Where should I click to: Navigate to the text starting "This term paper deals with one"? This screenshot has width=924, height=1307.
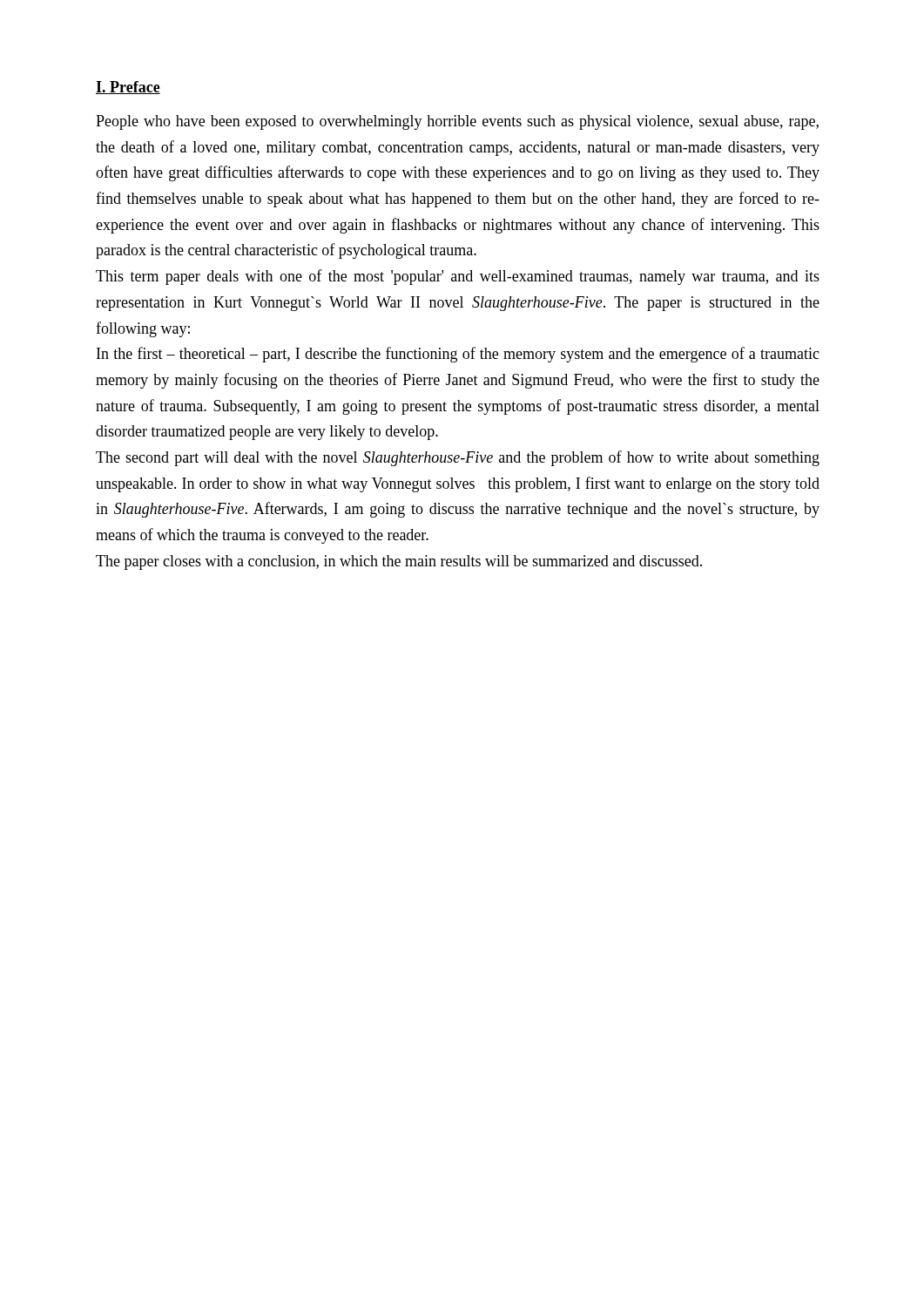(458, 302)
